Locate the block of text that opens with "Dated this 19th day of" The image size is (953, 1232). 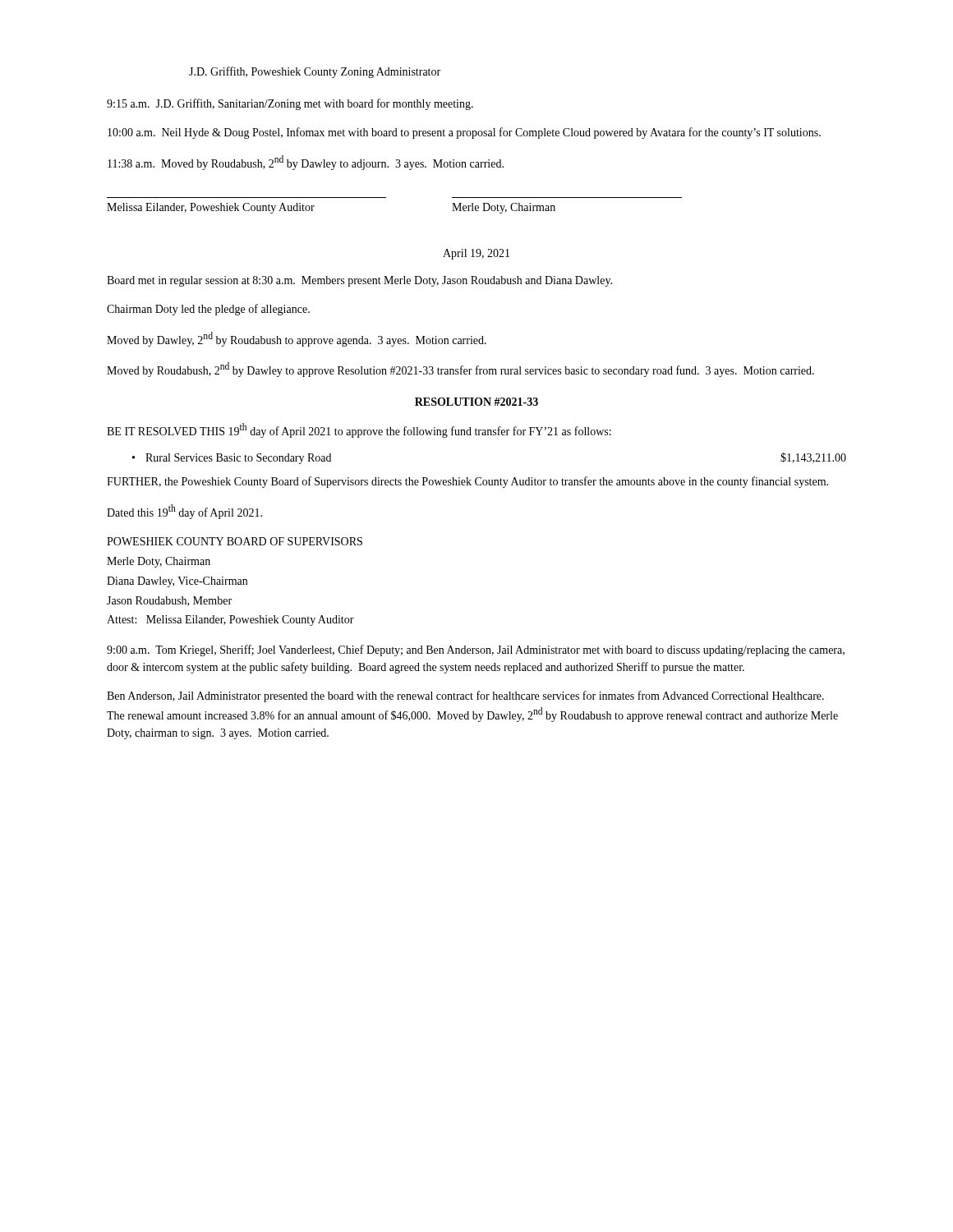[185, 511]
